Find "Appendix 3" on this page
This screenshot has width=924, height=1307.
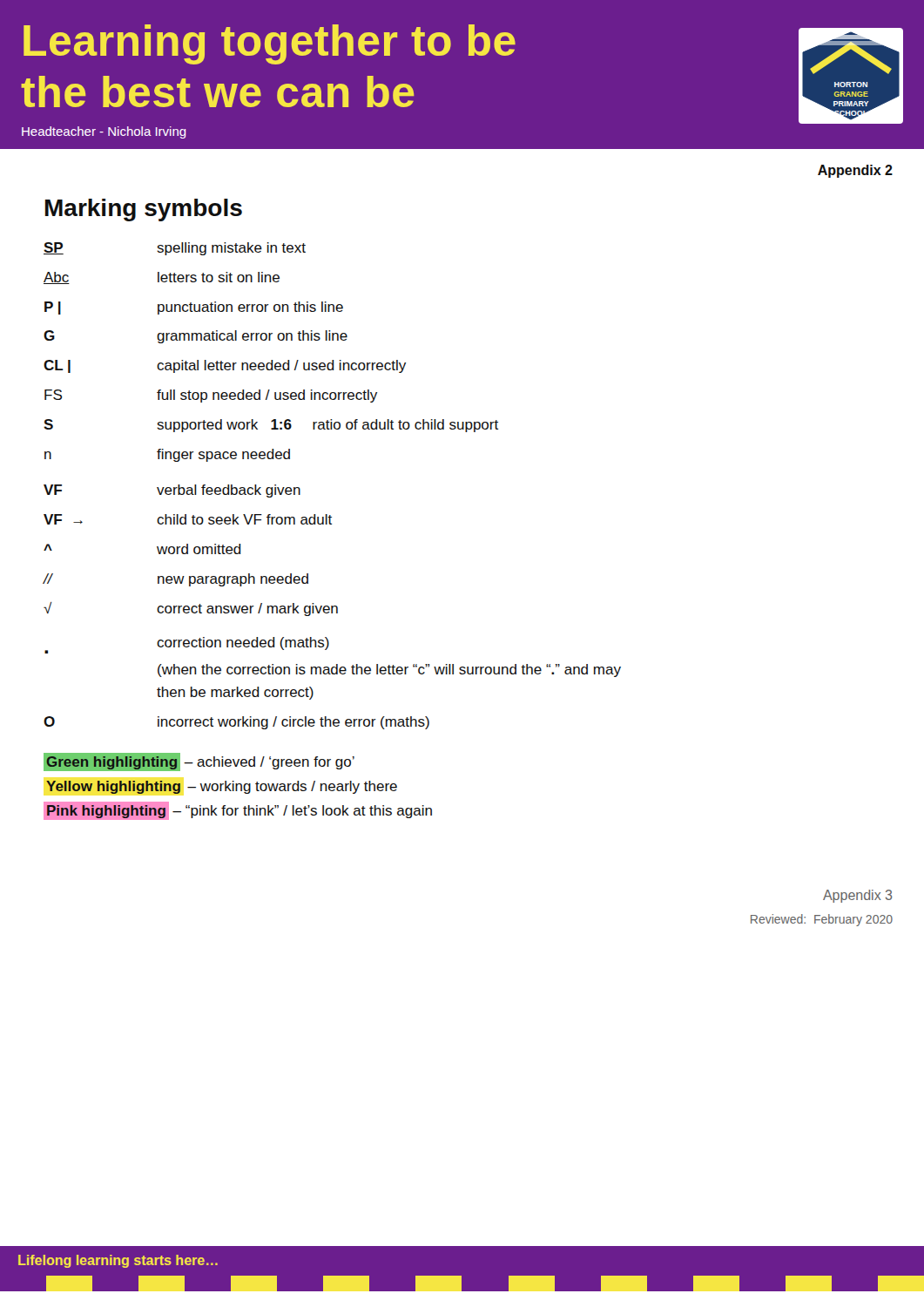click(858, 895)
